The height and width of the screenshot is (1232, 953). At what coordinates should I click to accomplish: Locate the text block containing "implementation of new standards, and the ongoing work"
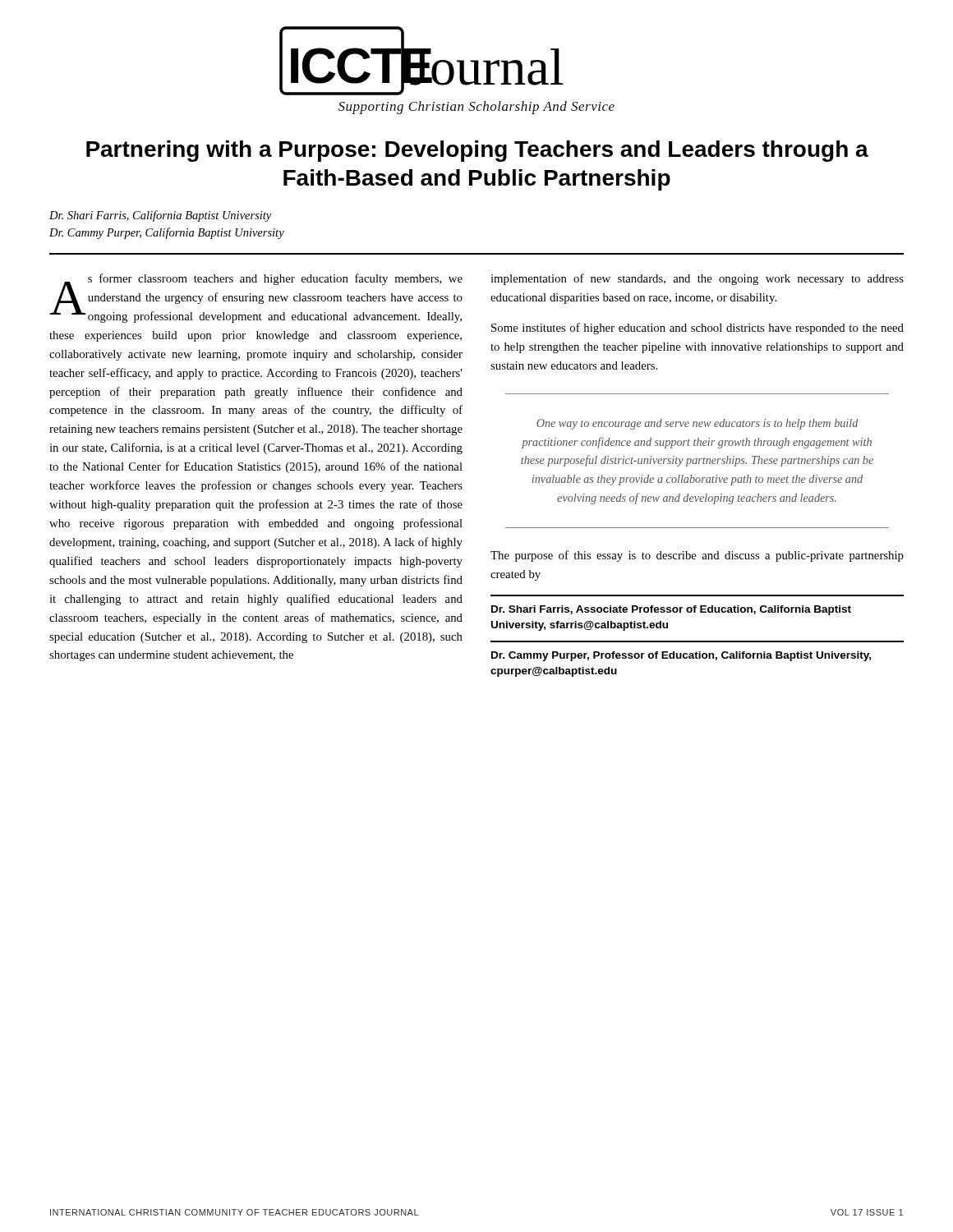click(x=697, y=288)
